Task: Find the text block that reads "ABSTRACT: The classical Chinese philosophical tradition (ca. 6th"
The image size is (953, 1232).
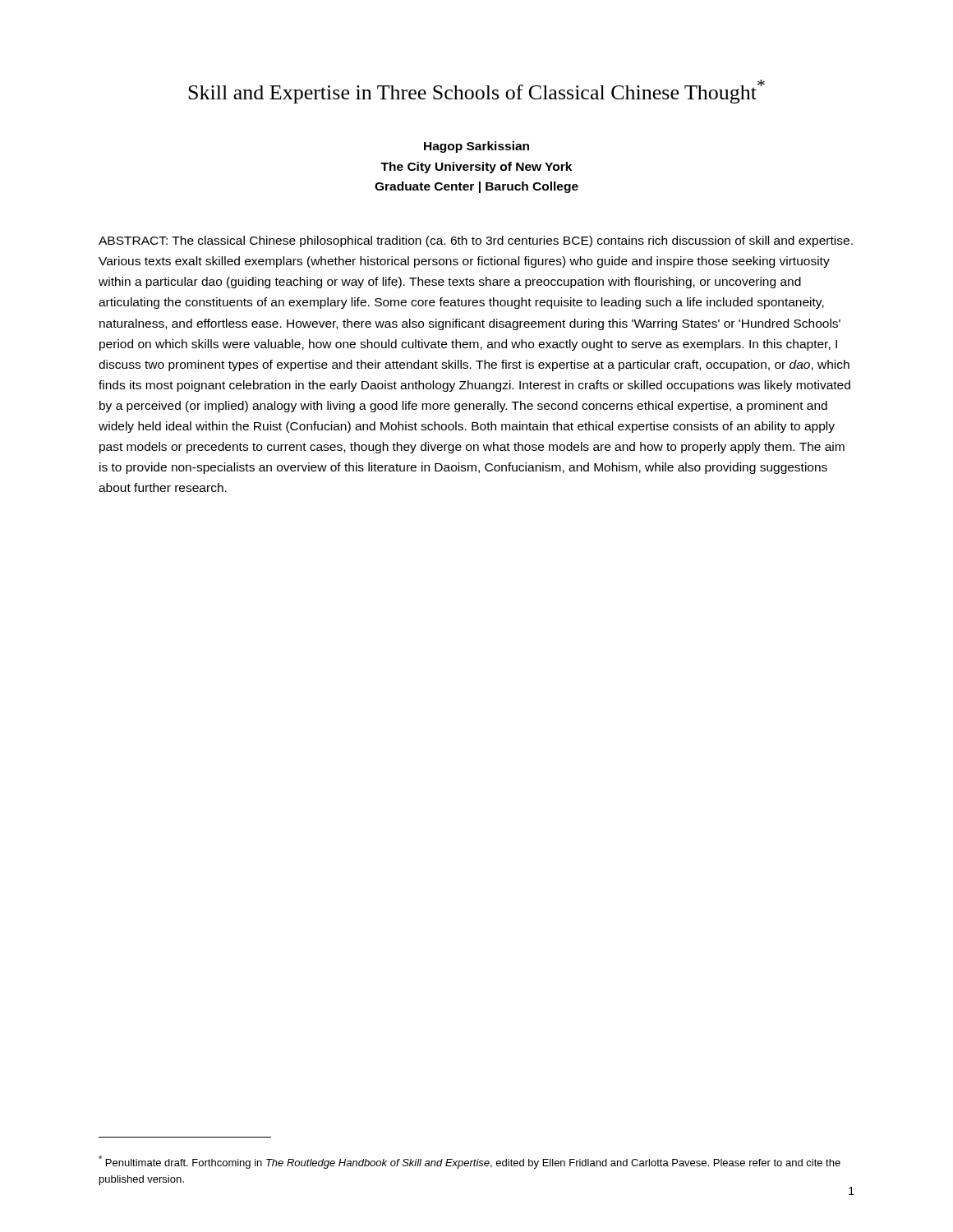Action: [476, 364]
